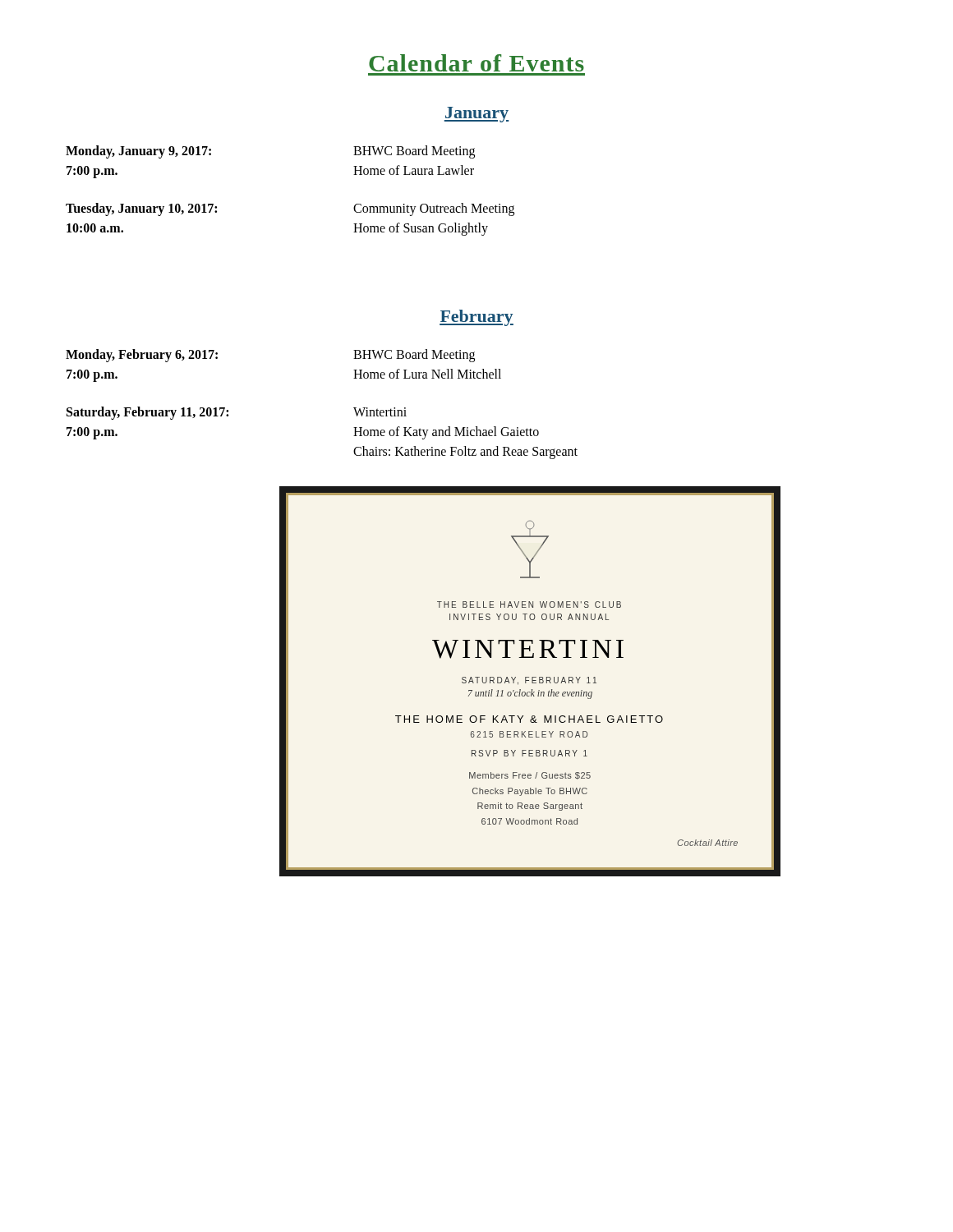Find the title containing "Calendar of Events"
The image size is (953, 1232).
(476, 63)
